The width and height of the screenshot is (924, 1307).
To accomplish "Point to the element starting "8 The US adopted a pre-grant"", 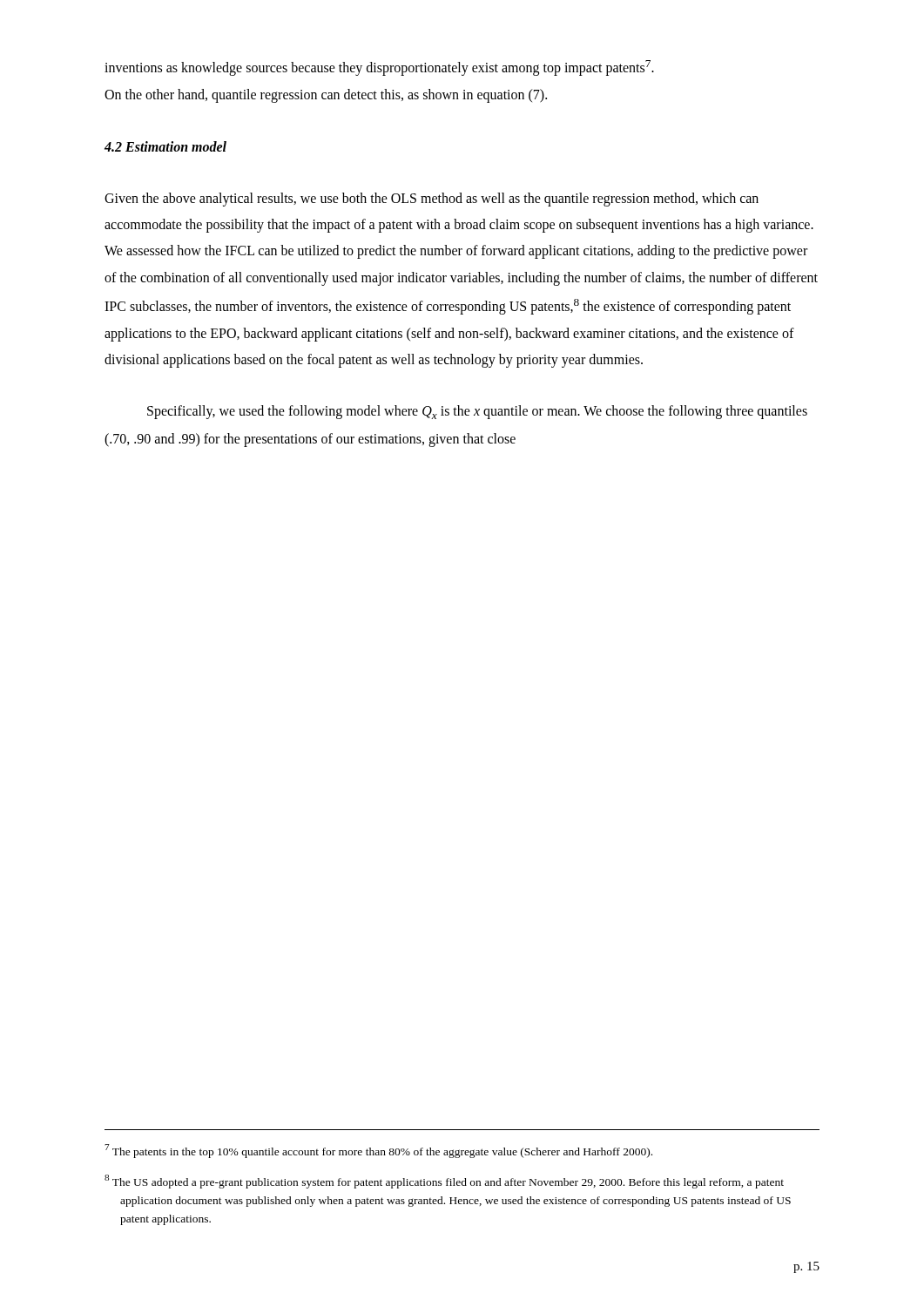I will click(x=462, y=1199).
